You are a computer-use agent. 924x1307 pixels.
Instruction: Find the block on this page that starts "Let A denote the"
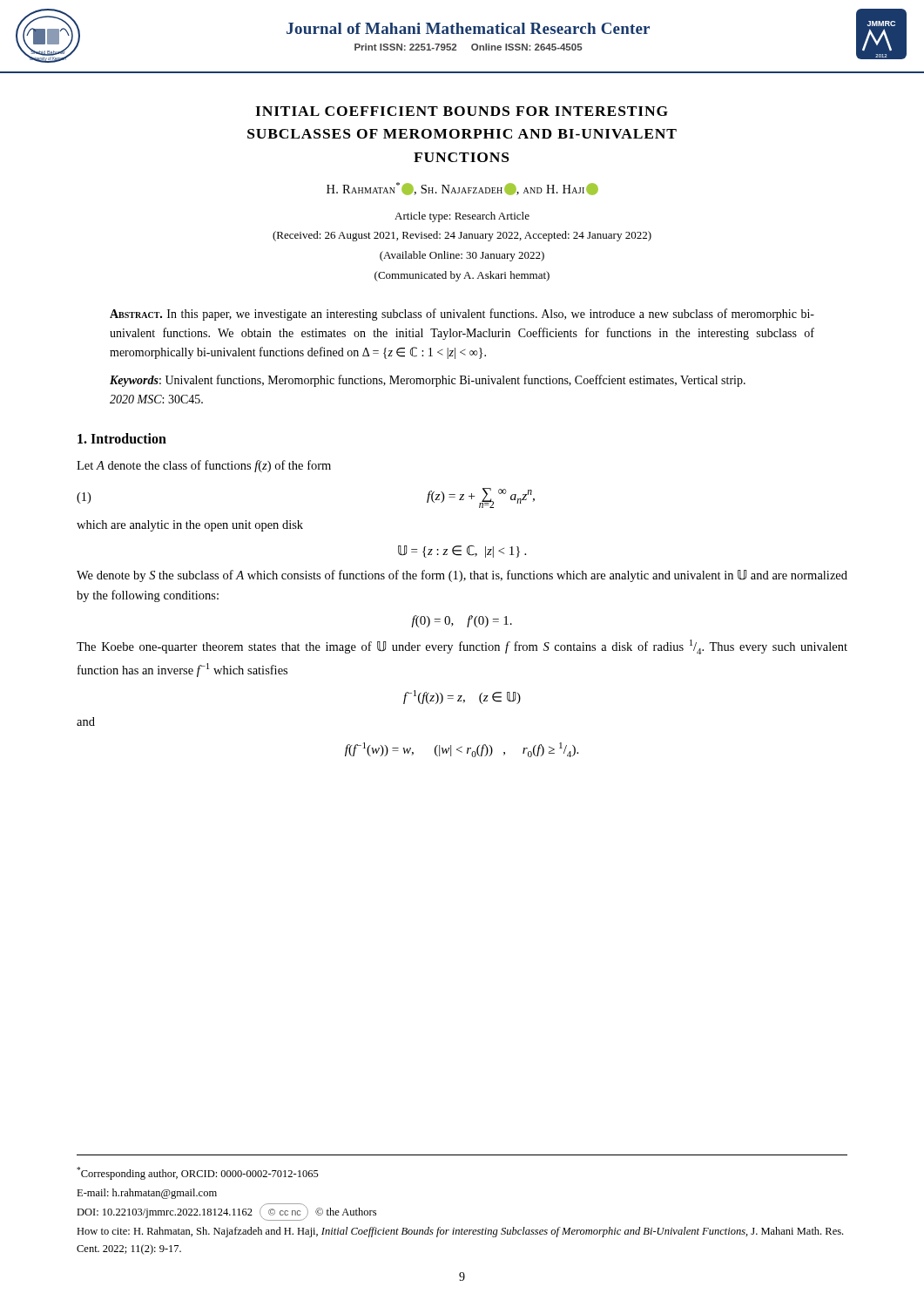click(204, 465)
